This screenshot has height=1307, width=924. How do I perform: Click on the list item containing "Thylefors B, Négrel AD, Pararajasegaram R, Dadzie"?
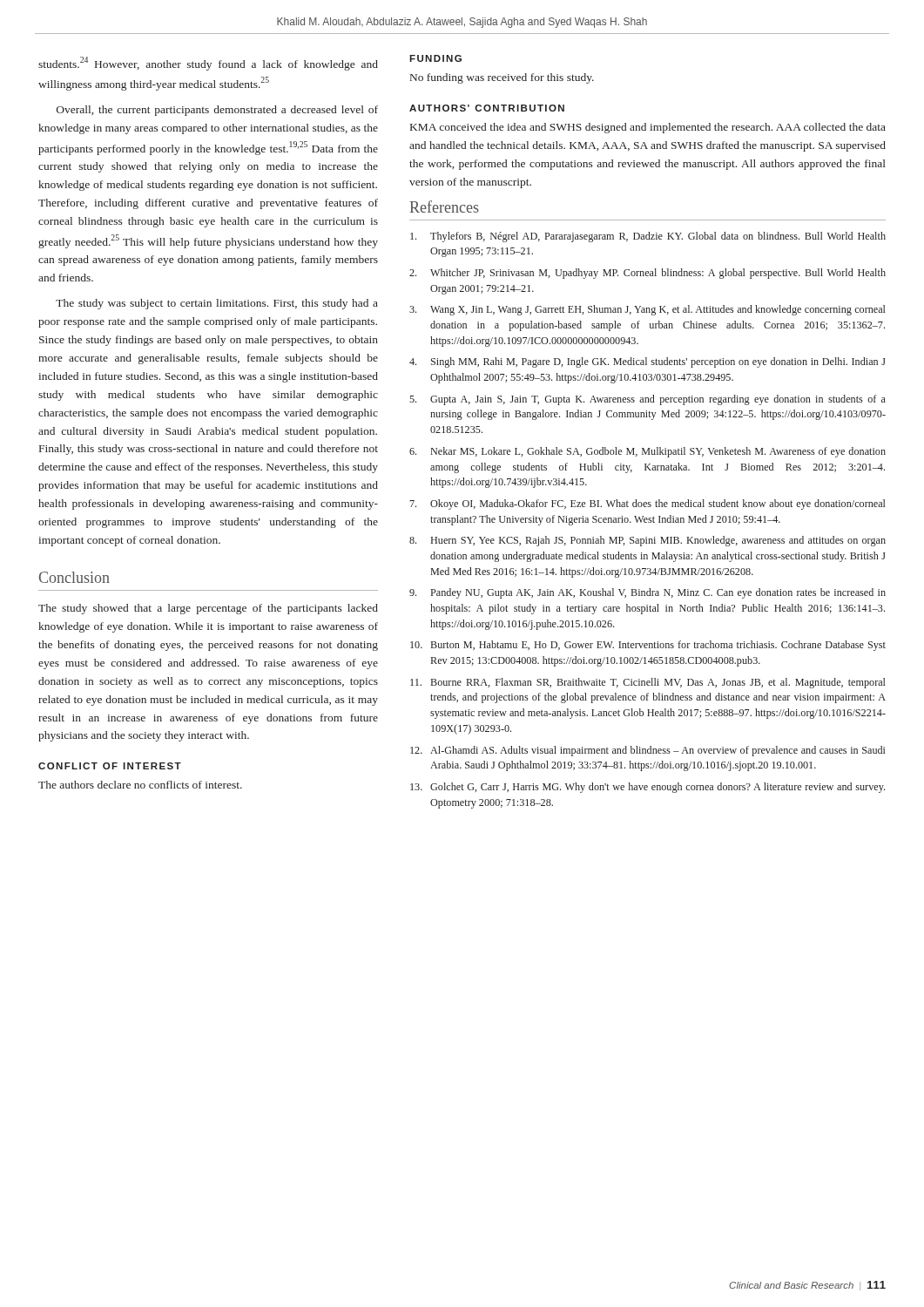pyautogui.click(x=647, y=244)
